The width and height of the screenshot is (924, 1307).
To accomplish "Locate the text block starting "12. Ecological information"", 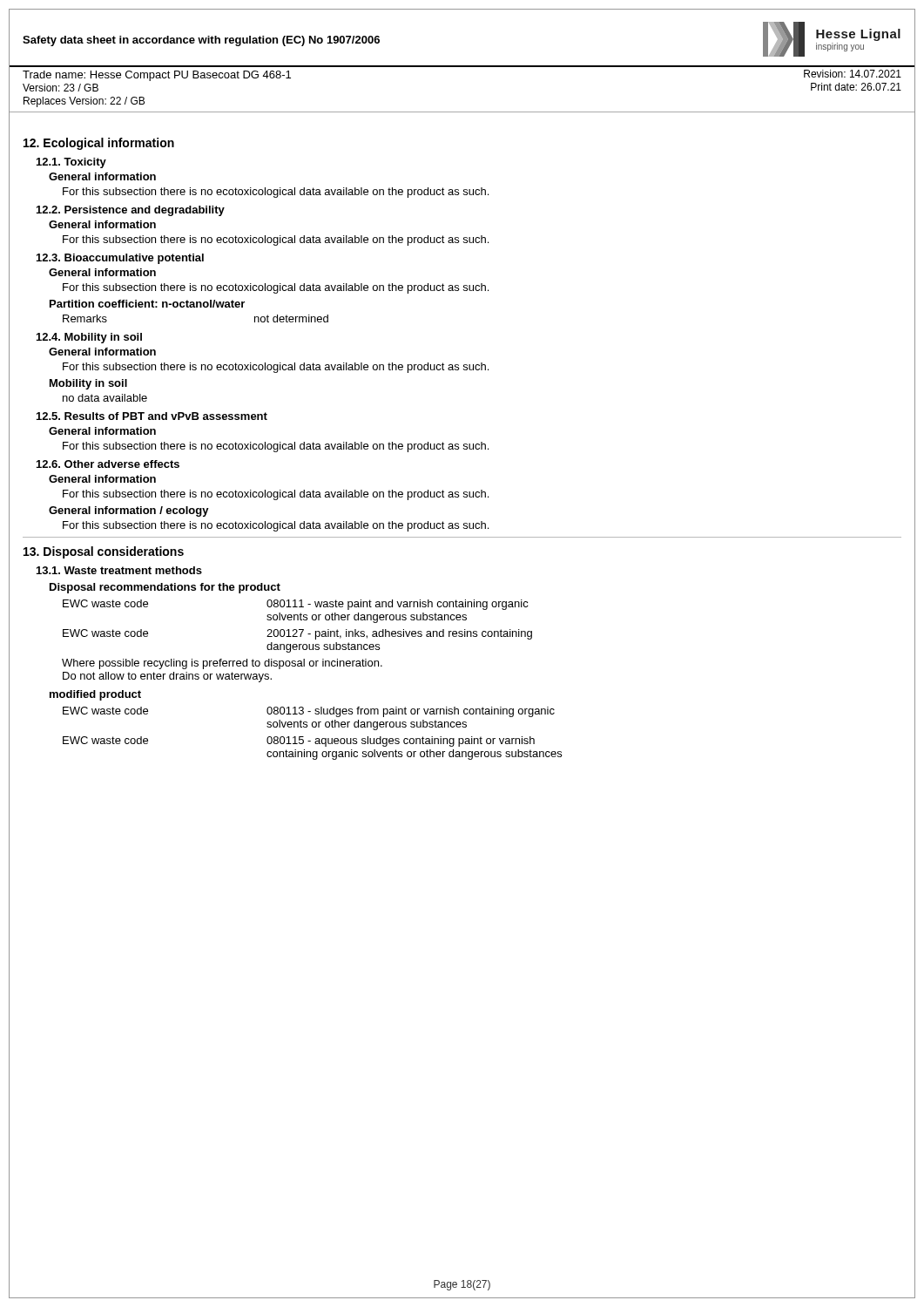I will [x=99, y=143].
